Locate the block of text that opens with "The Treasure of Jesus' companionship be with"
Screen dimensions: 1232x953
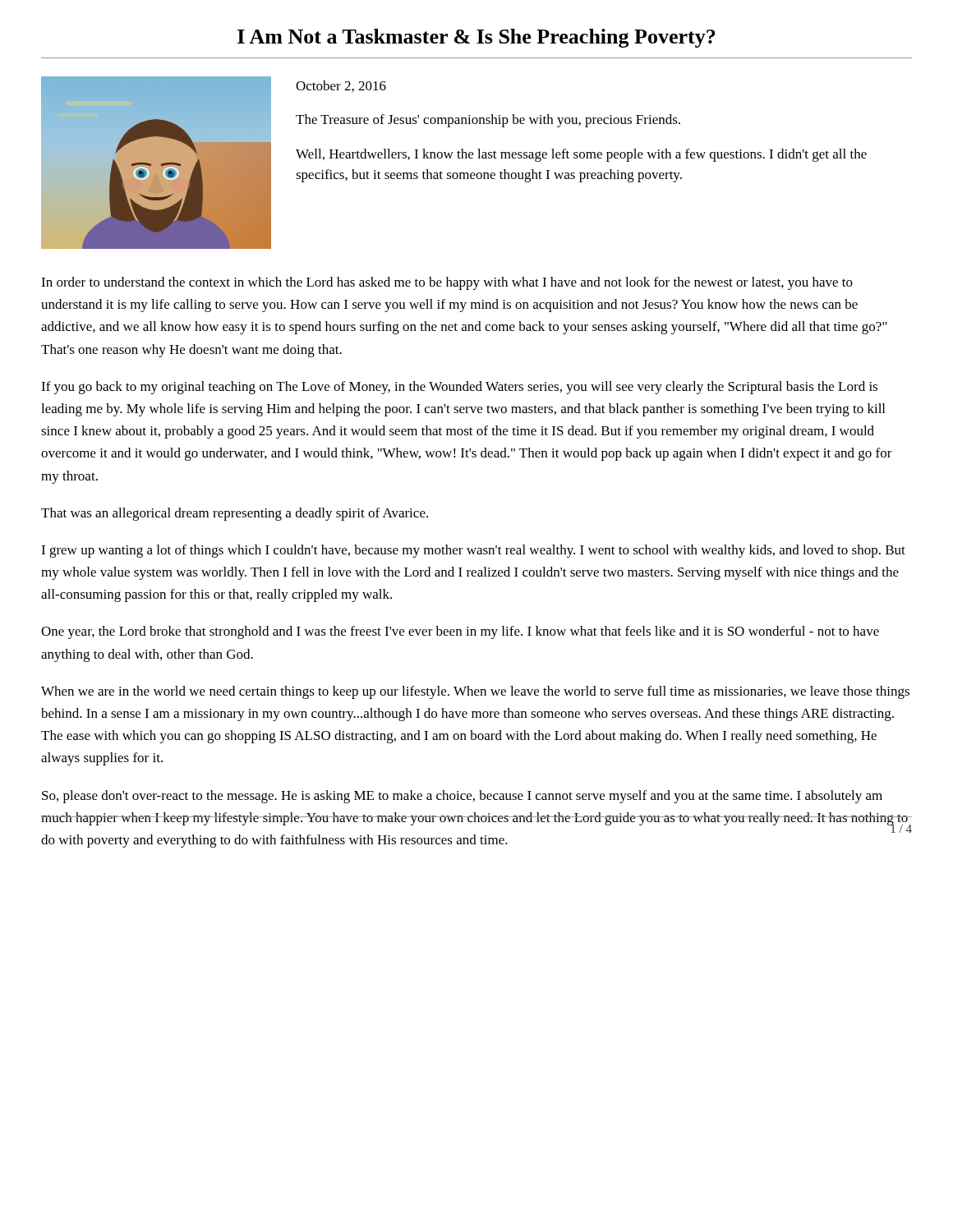pos(604,120)
